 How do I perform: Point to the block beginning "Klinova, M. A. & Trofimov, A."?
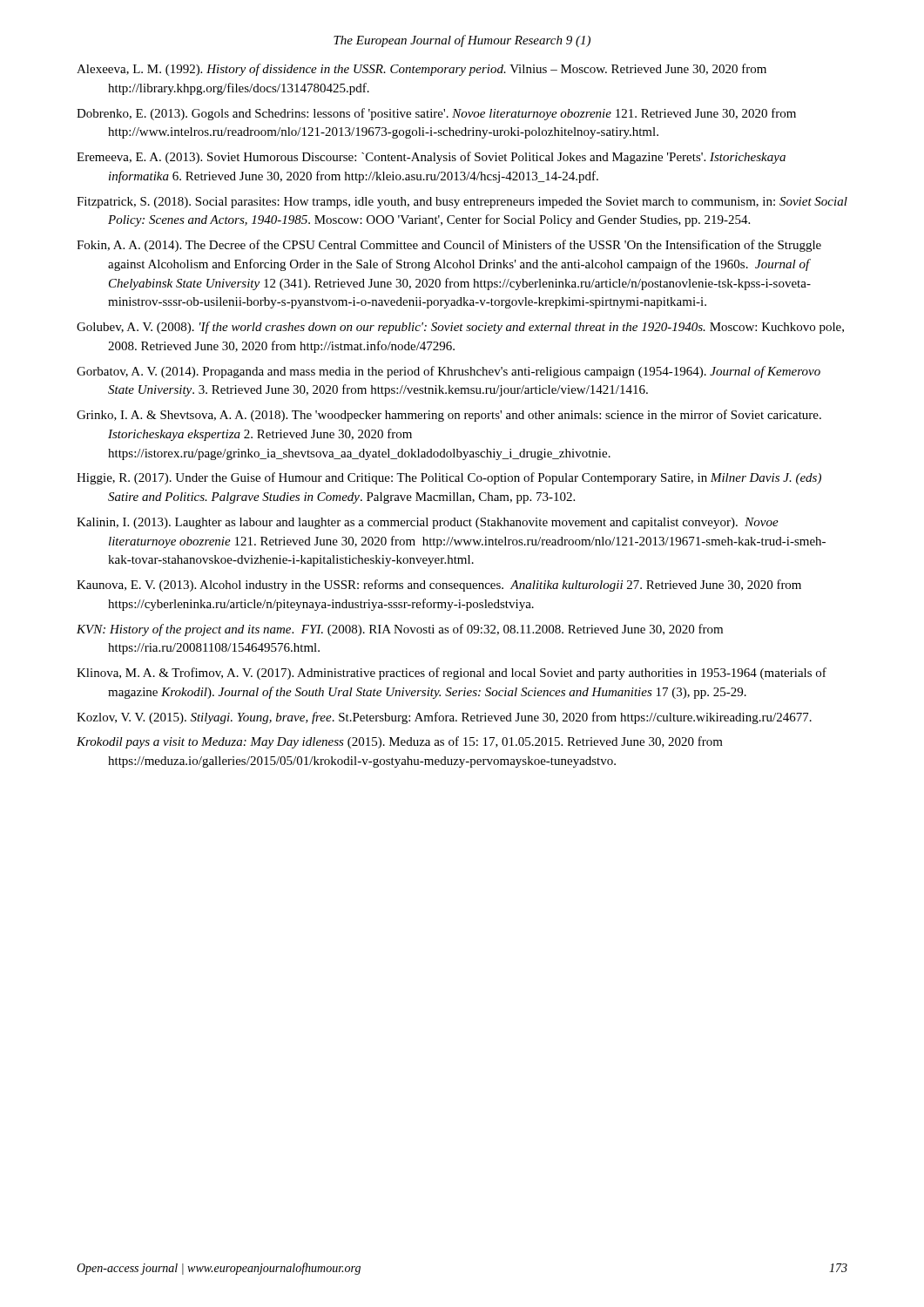click(451, 682)
